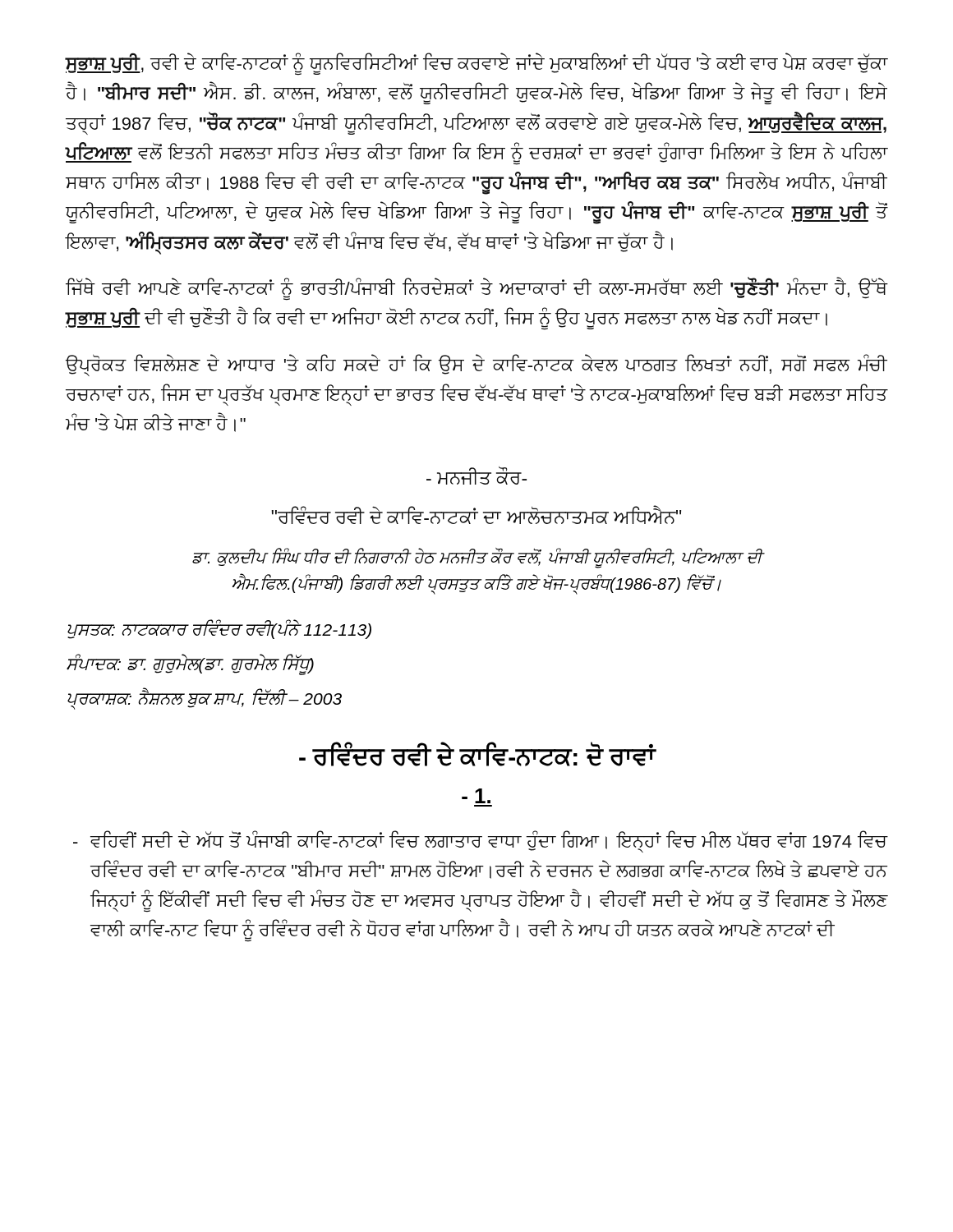
Task: Click on the text block that says "ਪ੍ਰਕਾਸ਼ਕ: ਨੈਸ਼ਨਲ ਬੁਕ"
Action: click(204, 698)
